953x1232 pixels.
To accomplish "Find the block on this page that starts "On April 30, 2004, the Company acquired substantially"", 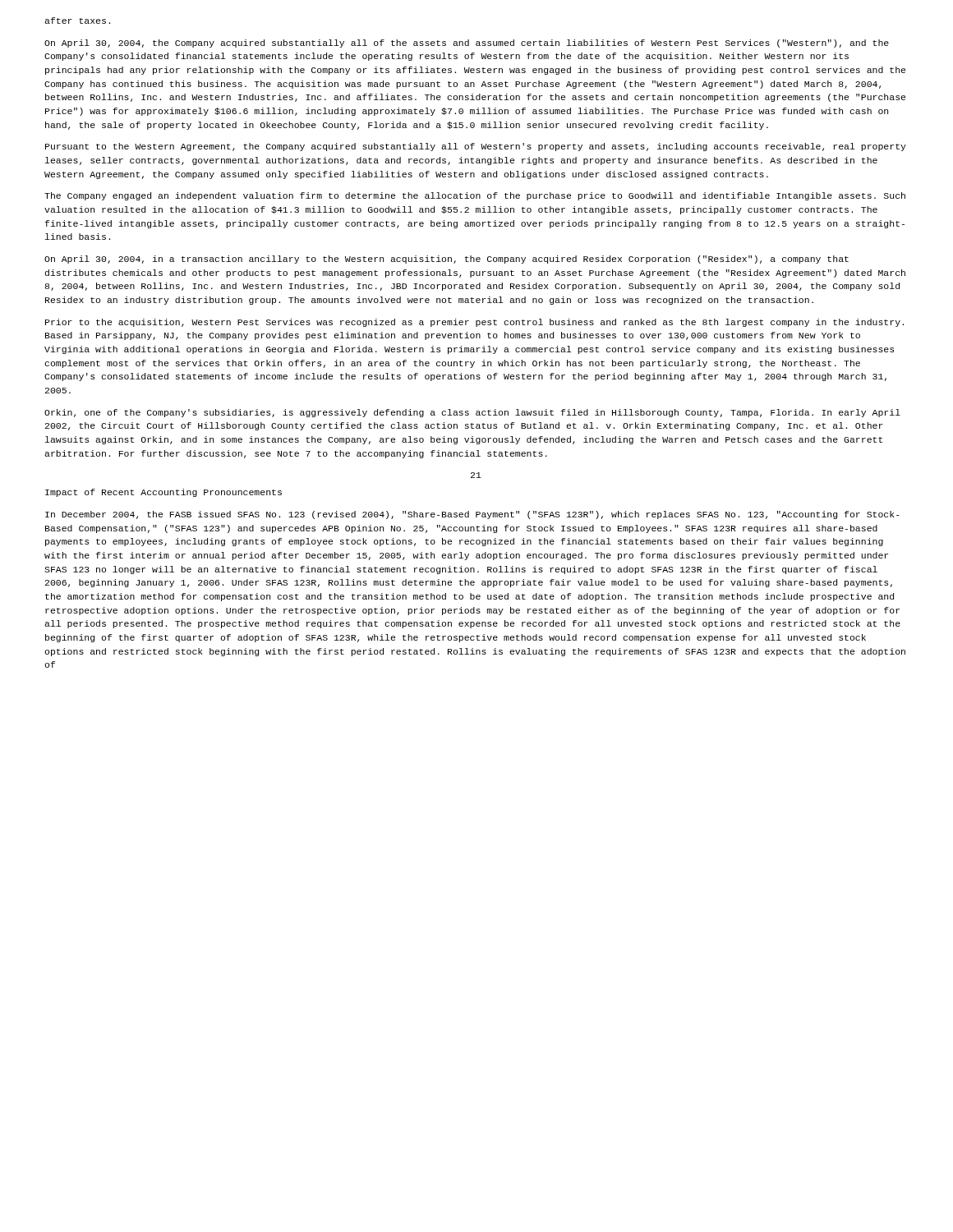I will [x=475, y=84].
